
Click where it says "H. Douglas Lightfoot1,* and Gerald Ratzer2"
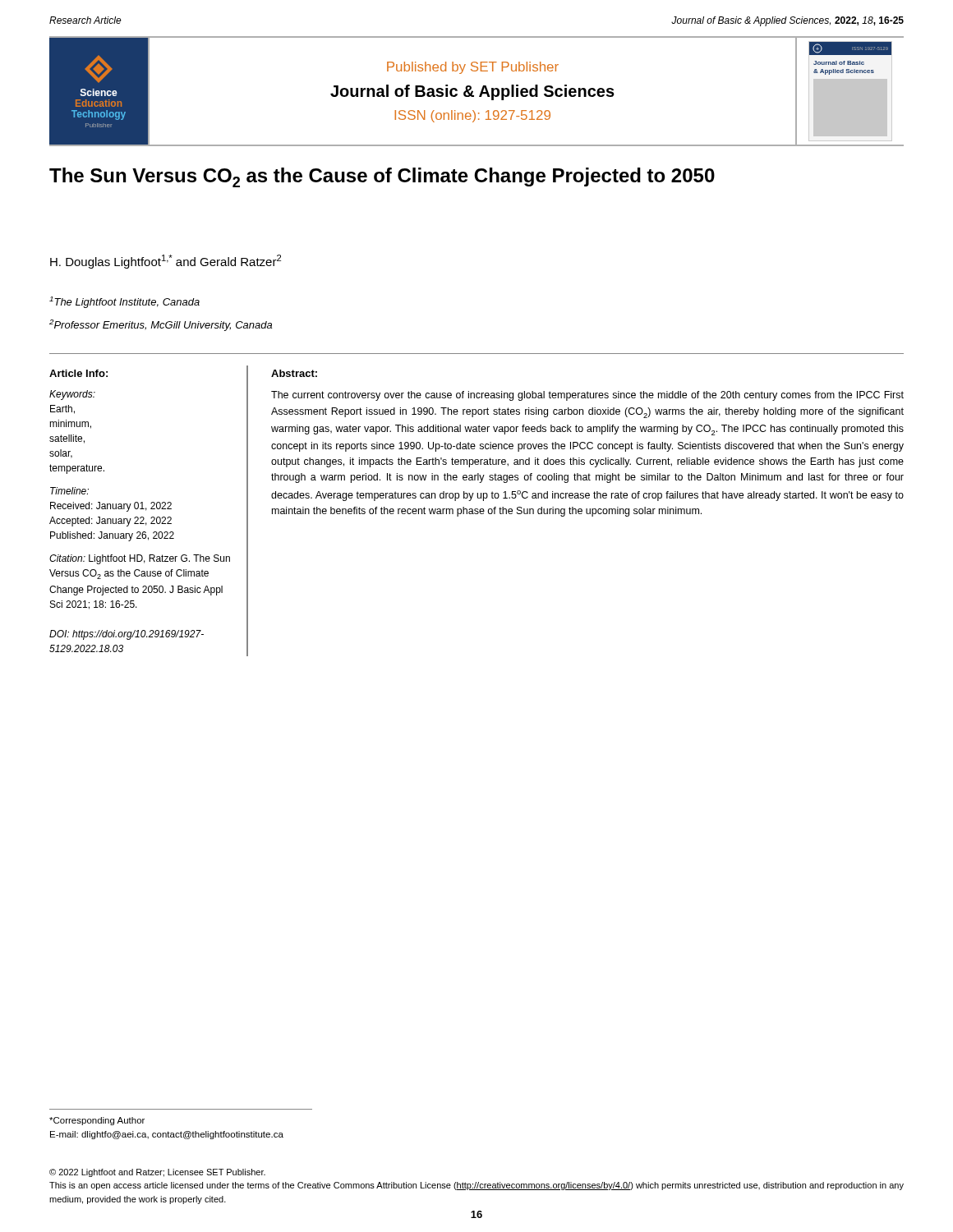coord(165,261)
